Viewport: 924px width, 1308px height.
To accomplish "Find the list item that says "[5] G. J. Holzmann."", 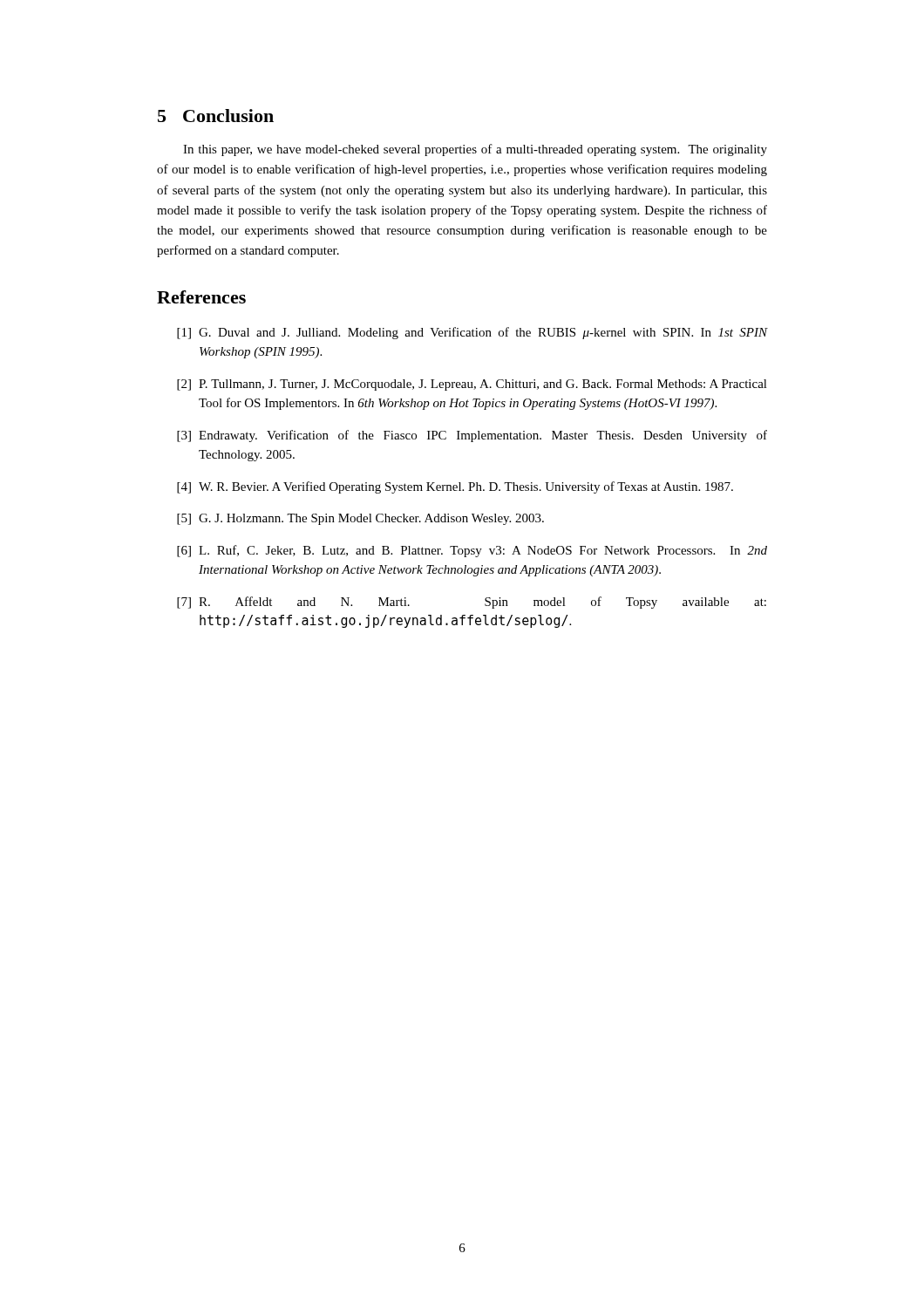I will click(462, 518).
